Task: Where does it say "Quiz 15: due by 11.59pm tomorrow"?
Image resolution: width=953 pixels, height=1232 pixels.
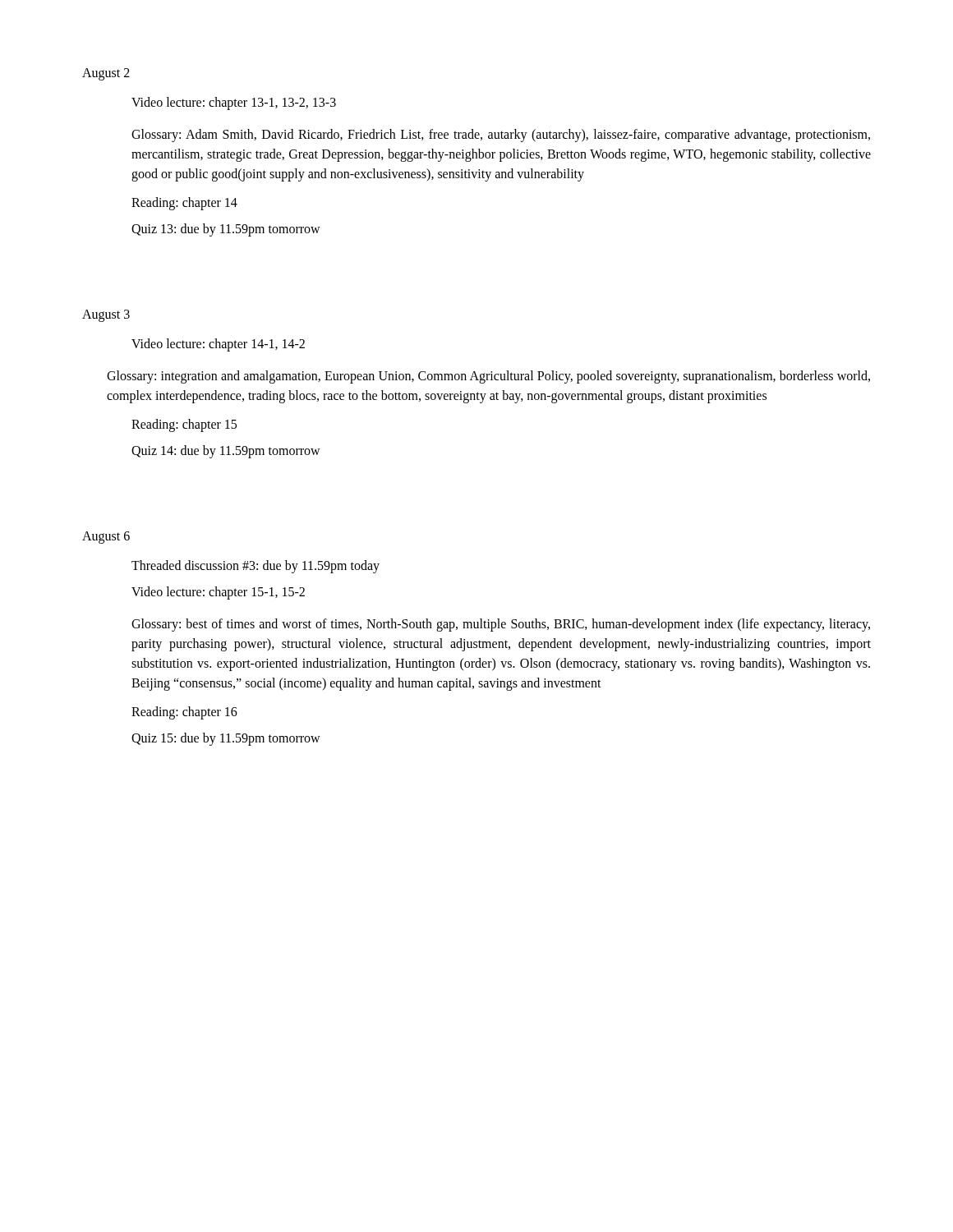Action: 226,738
